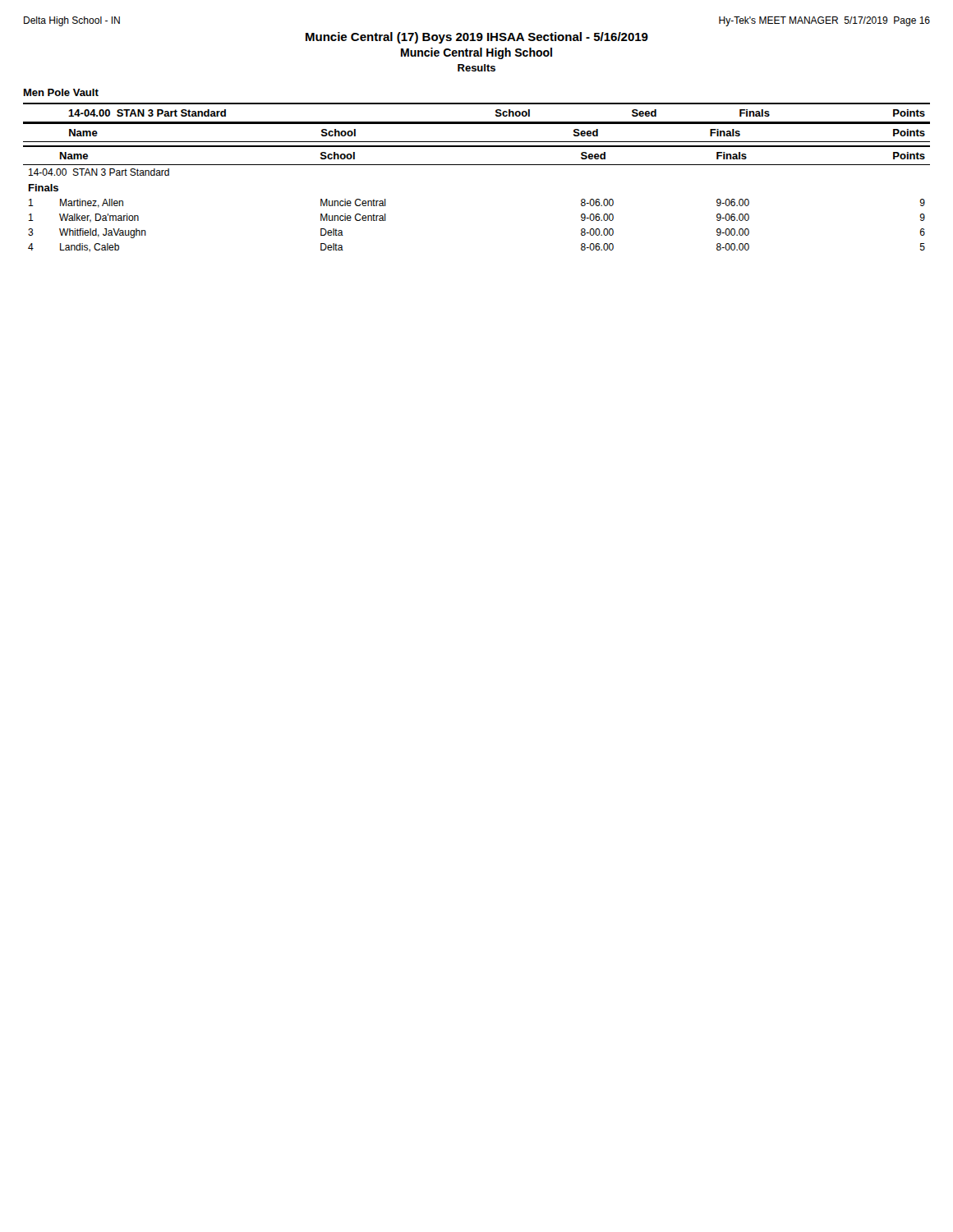Locate the table with the text "14-04.00 STAN 3"
This screenshot has height=1232, width=953.
476,179
